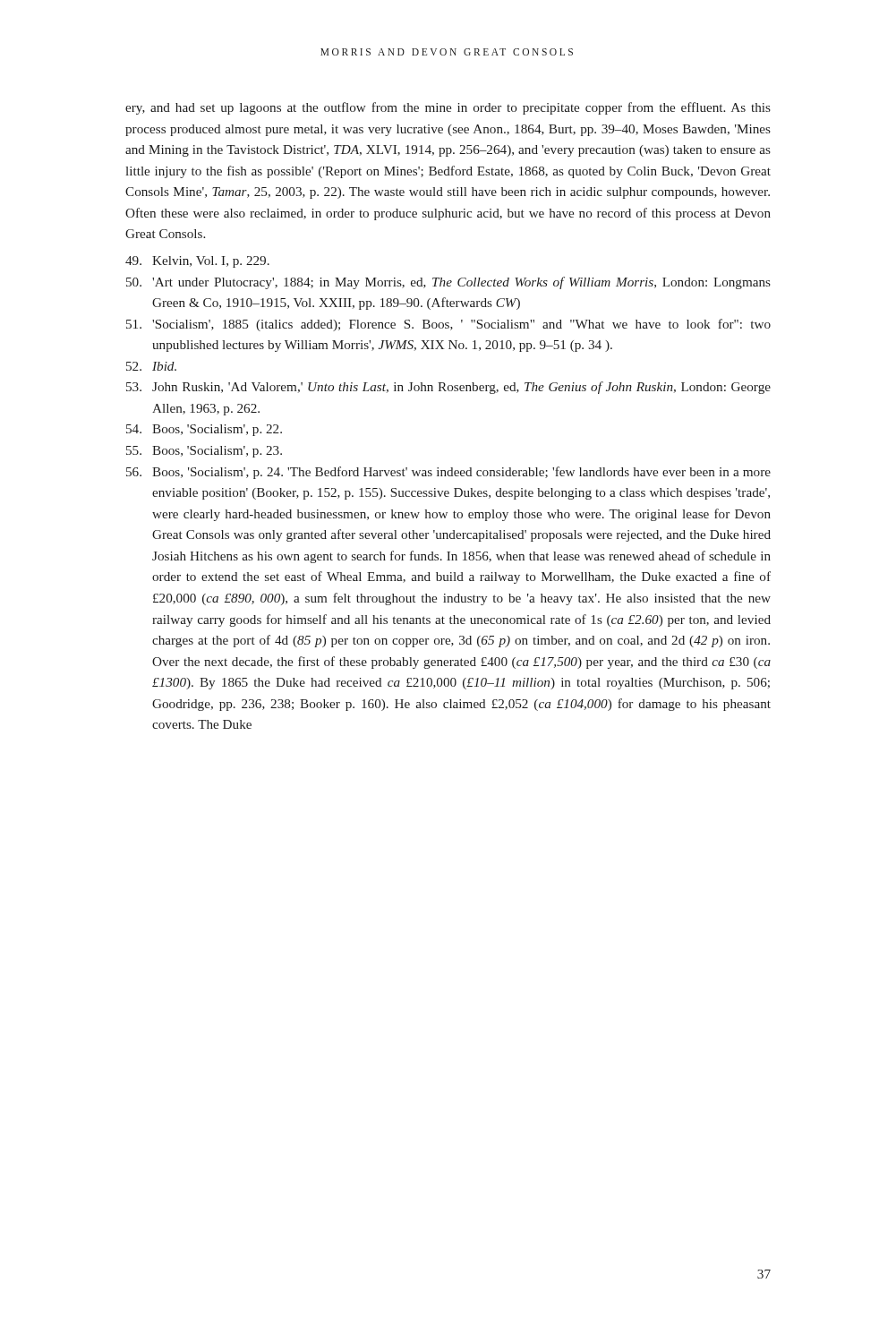The height and width of the screenshot is (1343, 896).
Task: Select the passage starting "49. Kelvin, Vol."
Action: 197,262
